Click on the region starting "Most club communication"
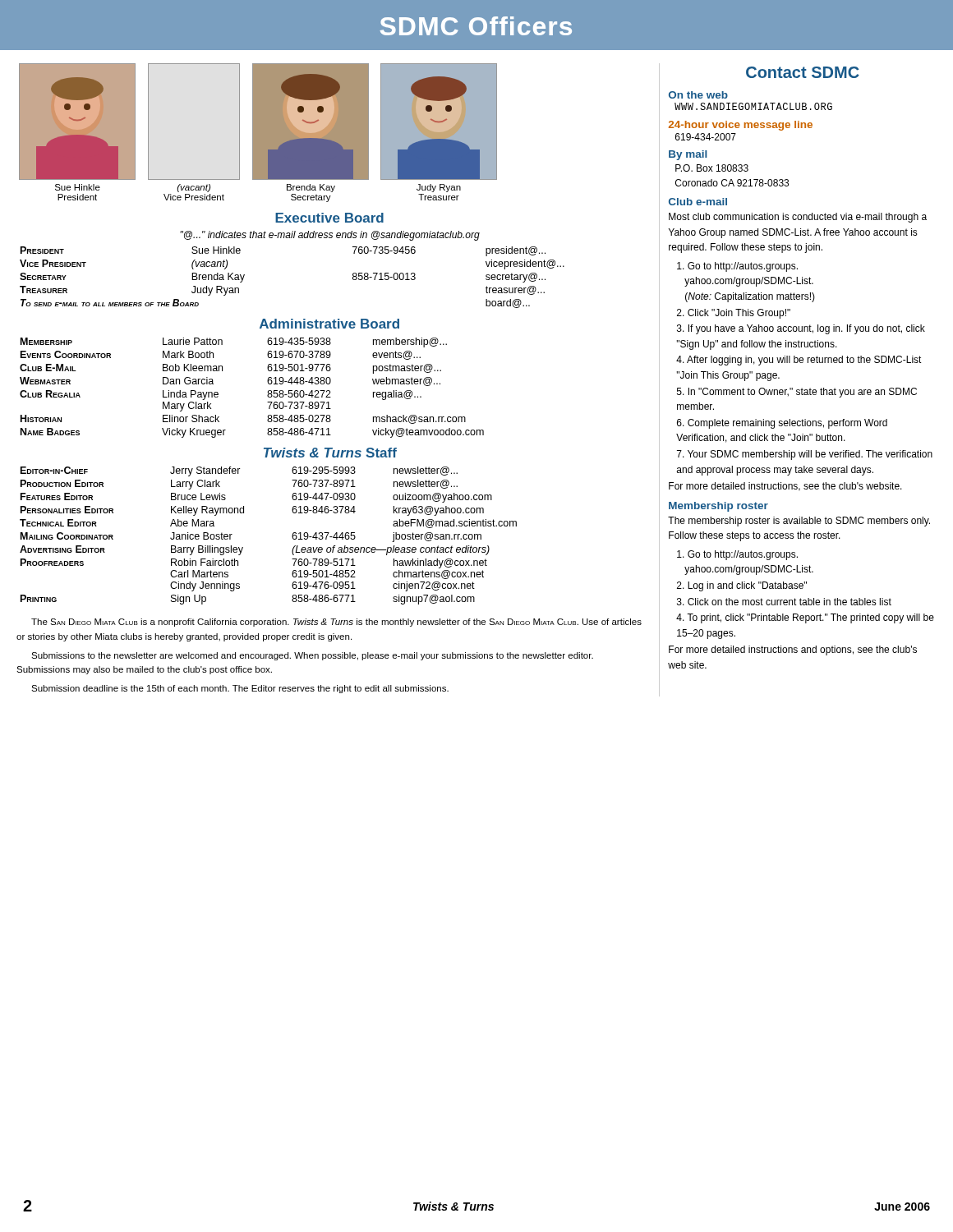The width and height of the screenshot is (953, 1232). coord(797,232)
